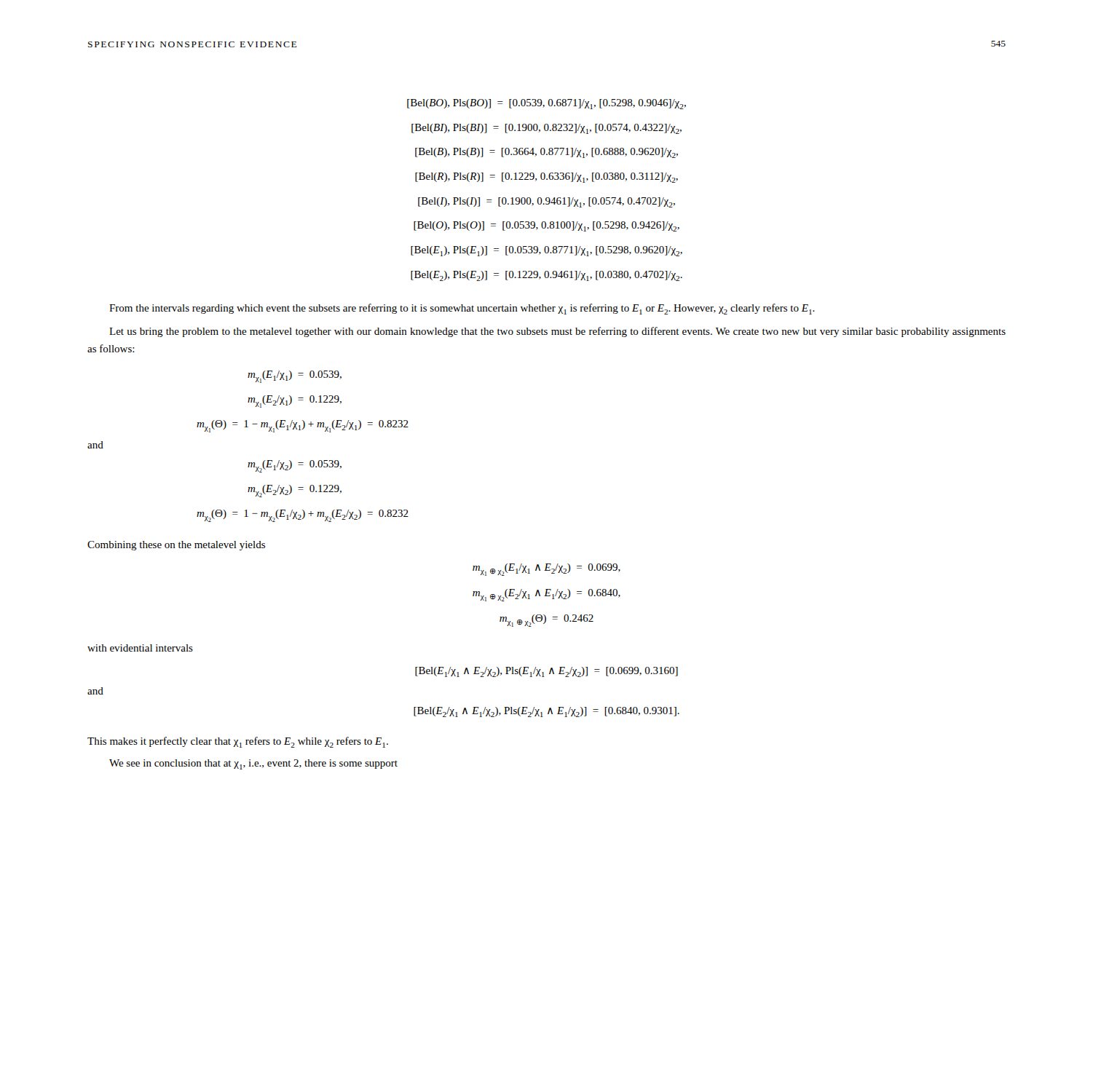Find the formula on this page that starts "[Bel(E2/χ1 ∧ E1/χ2), Pls(E2/χ1 ∧ E1/χ2)] ="
The image size is (1093, 1092).
pyautogui.click(x=546, y=712)
